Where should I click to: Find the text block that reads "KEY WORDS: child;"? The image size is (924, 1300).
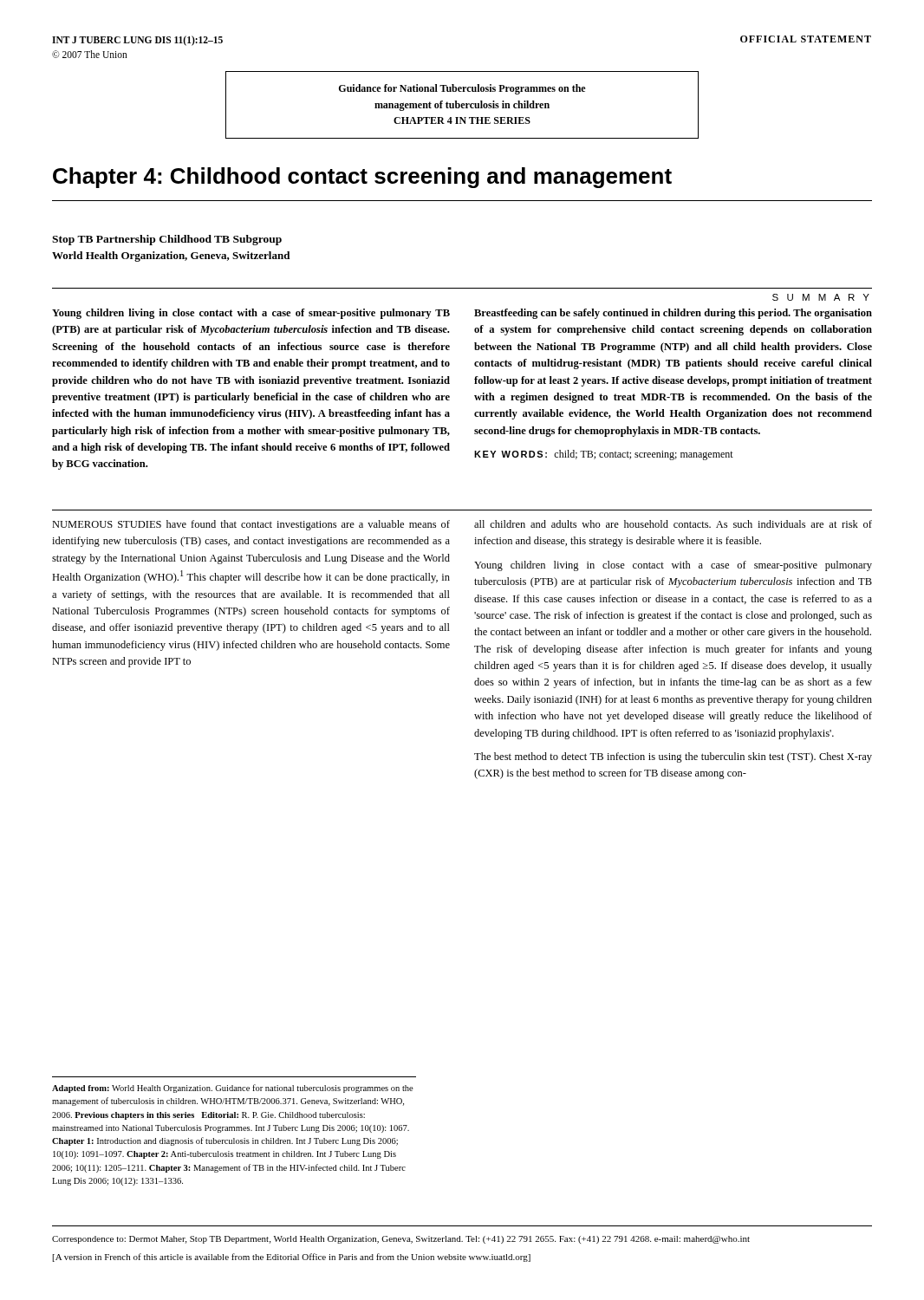604,454
